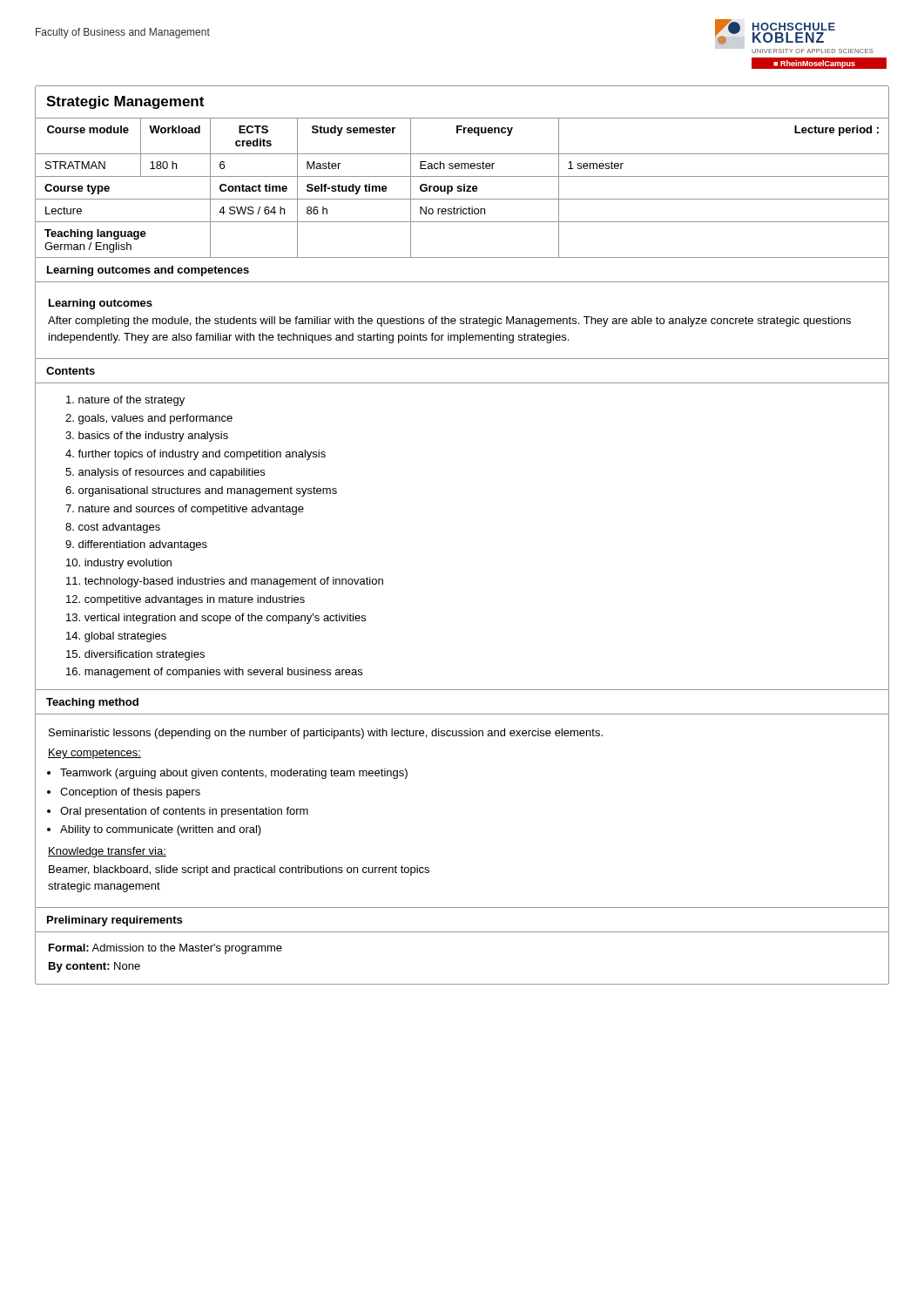Screen dimensions: 1307x924
Task: Locate the block of text that opens with "Knowledge transfer via: Beamer, blackboard,"
Action: pos(107,852)
